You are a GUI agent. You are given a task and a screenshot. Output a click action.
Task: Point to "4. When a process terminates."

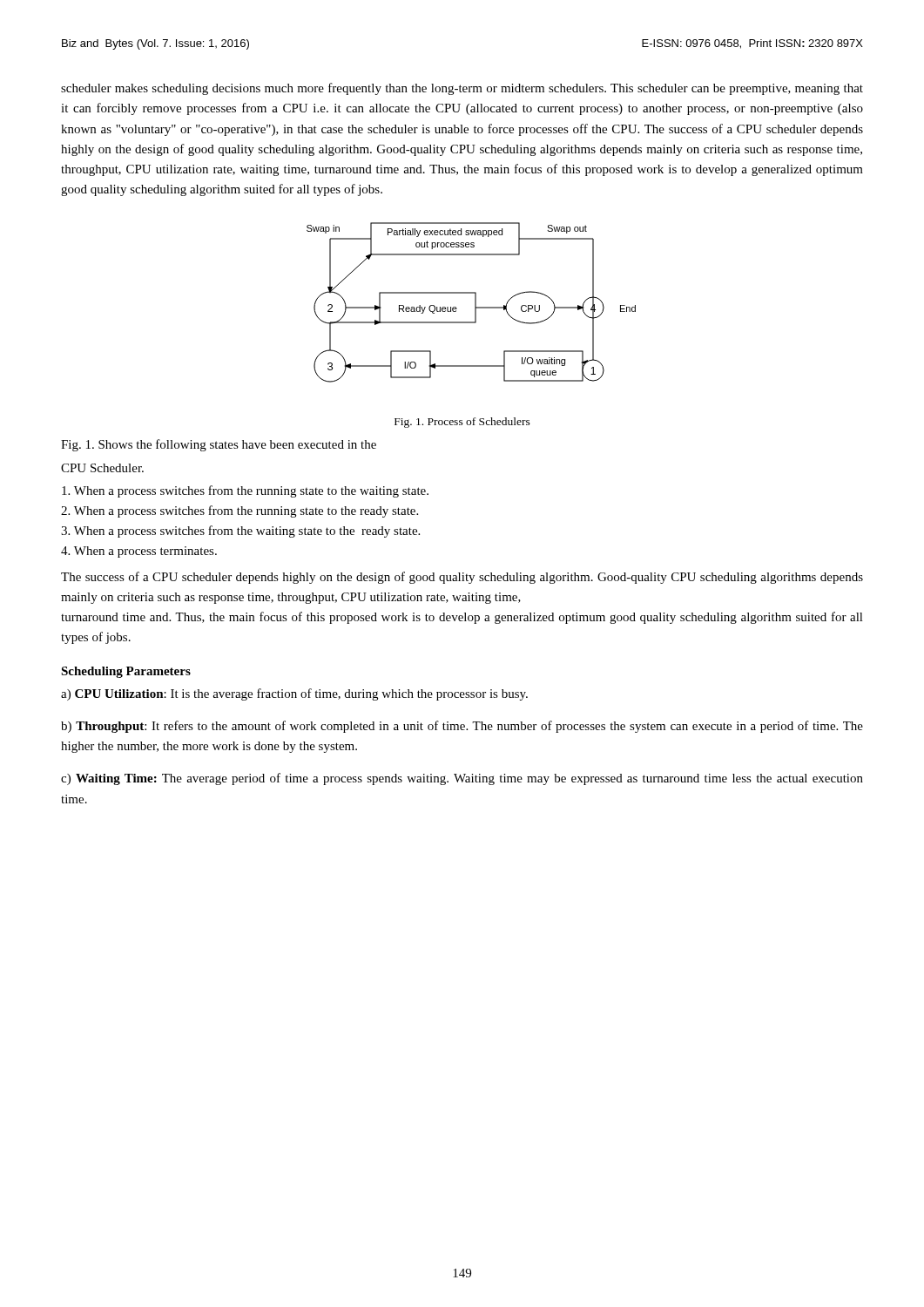[139, 551]
